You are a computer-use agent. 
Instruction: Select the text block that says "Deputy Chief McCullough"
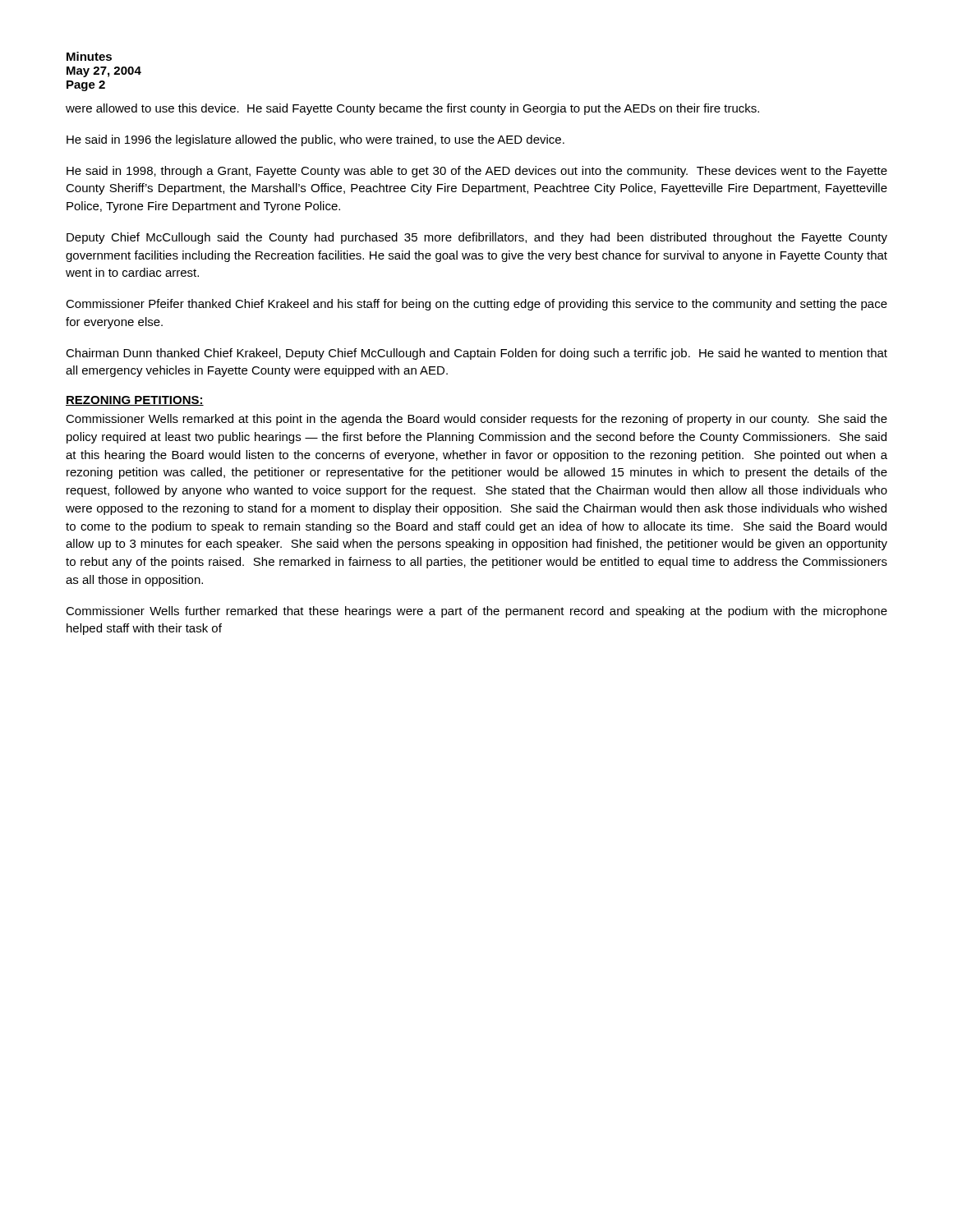(x=476, y=255)
